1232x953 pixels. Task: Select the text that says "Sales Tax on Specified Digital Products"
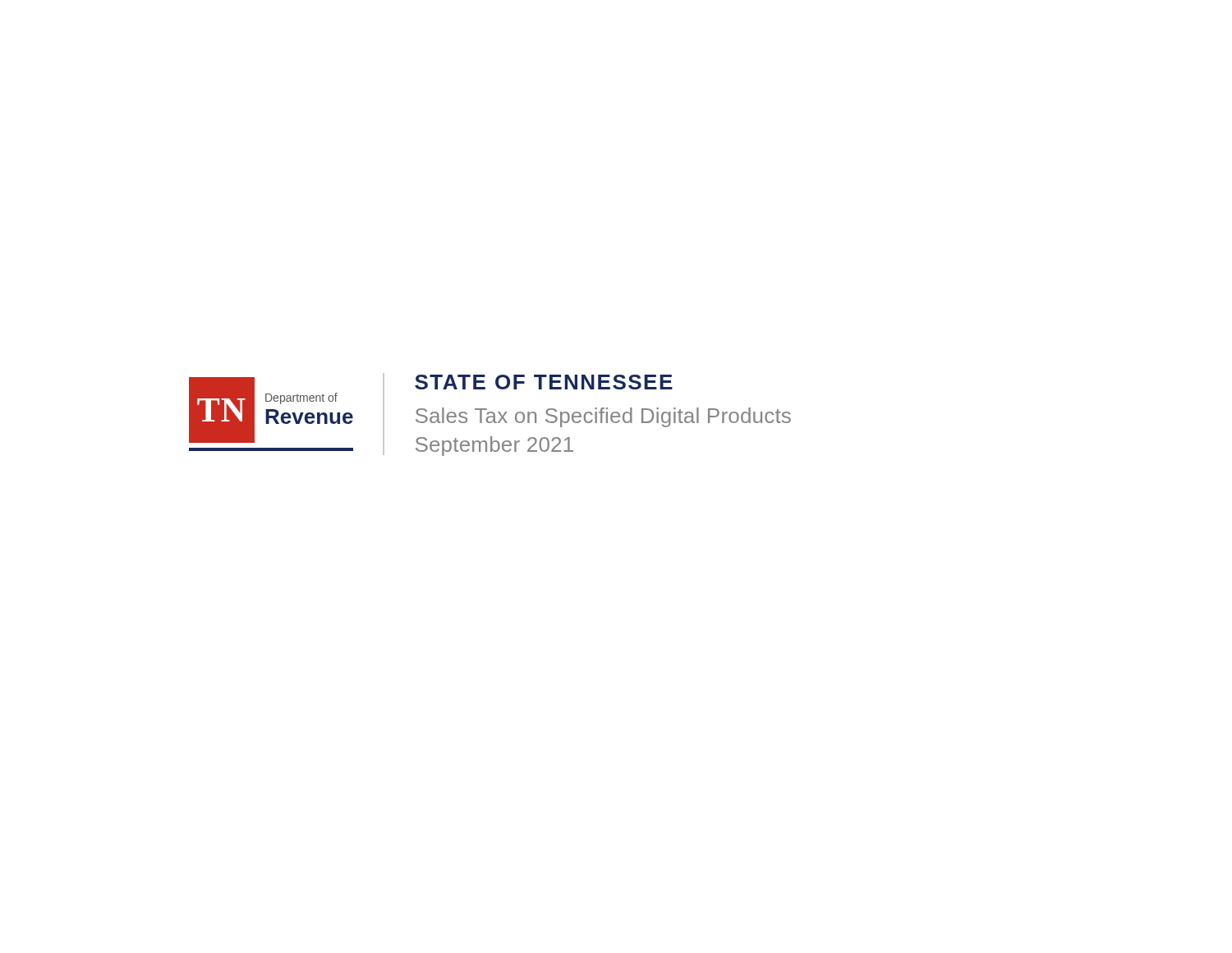[603, 416]
